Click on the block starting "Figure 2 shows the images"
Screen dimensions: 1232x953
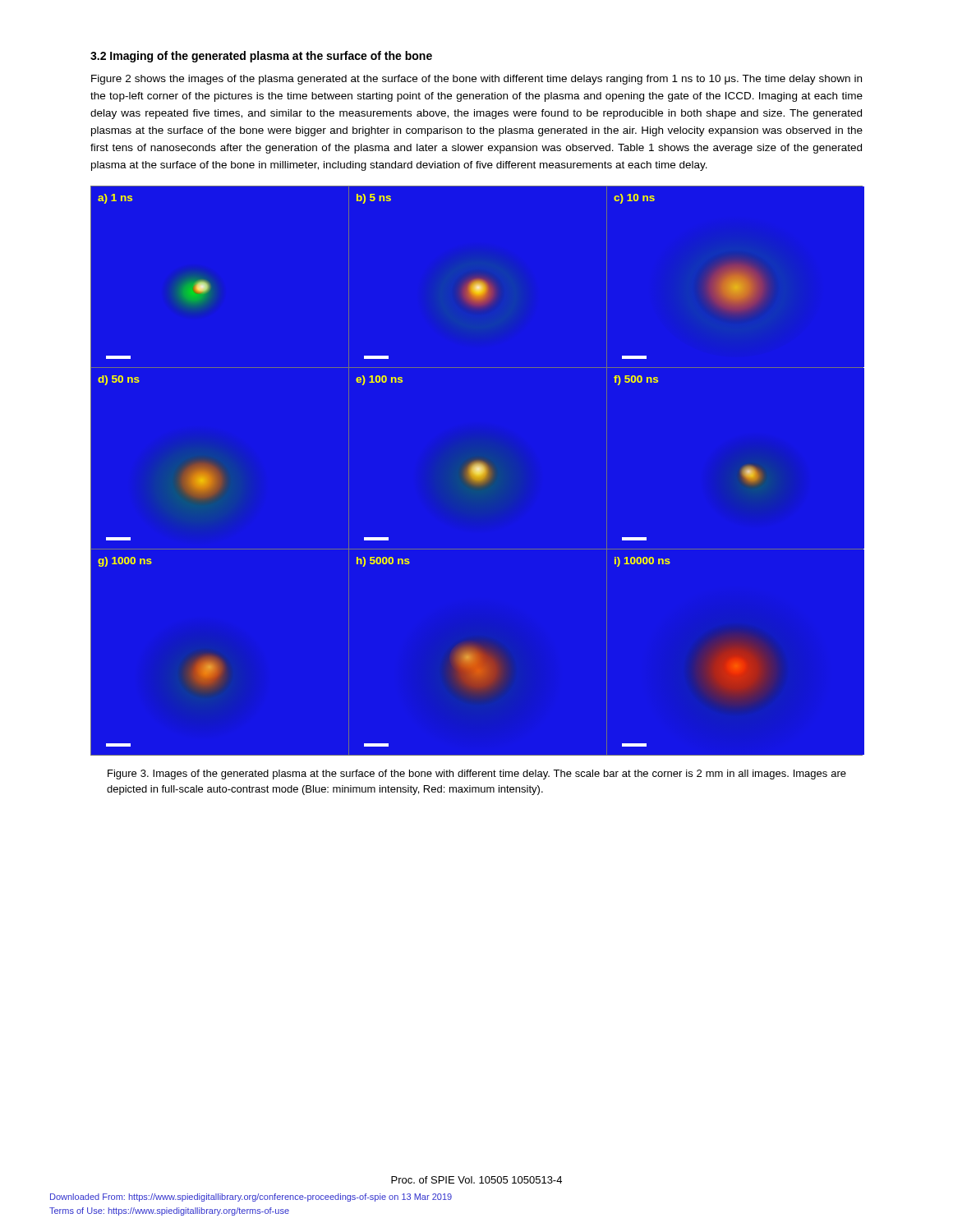(x=476, y=121)
